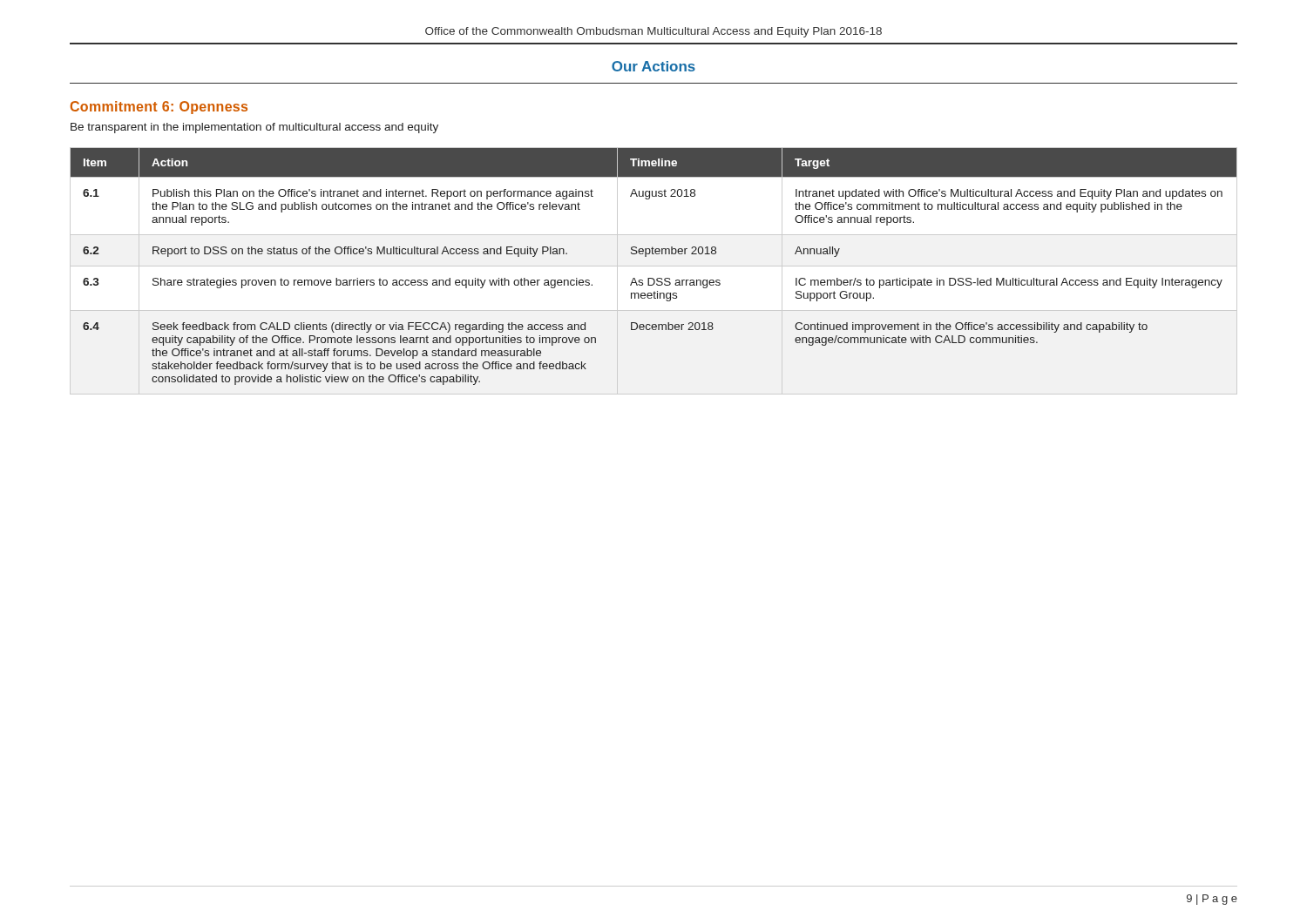1307x924 pixels.
Task: Click where it says "Our Actions"
Action: [x=654, y=67]
